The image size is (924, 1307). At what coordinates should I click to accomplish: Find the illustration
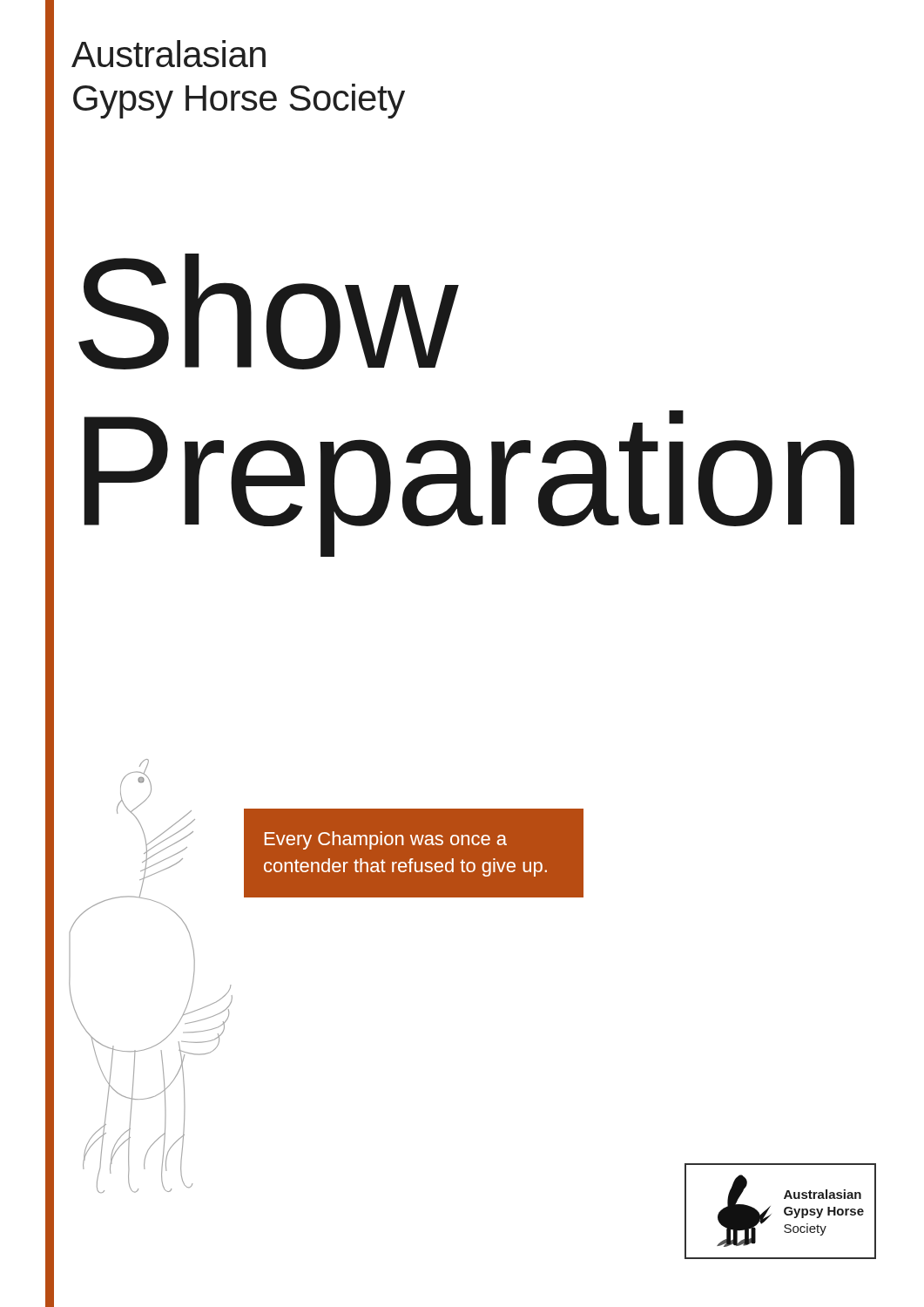[x=118, y=998]
